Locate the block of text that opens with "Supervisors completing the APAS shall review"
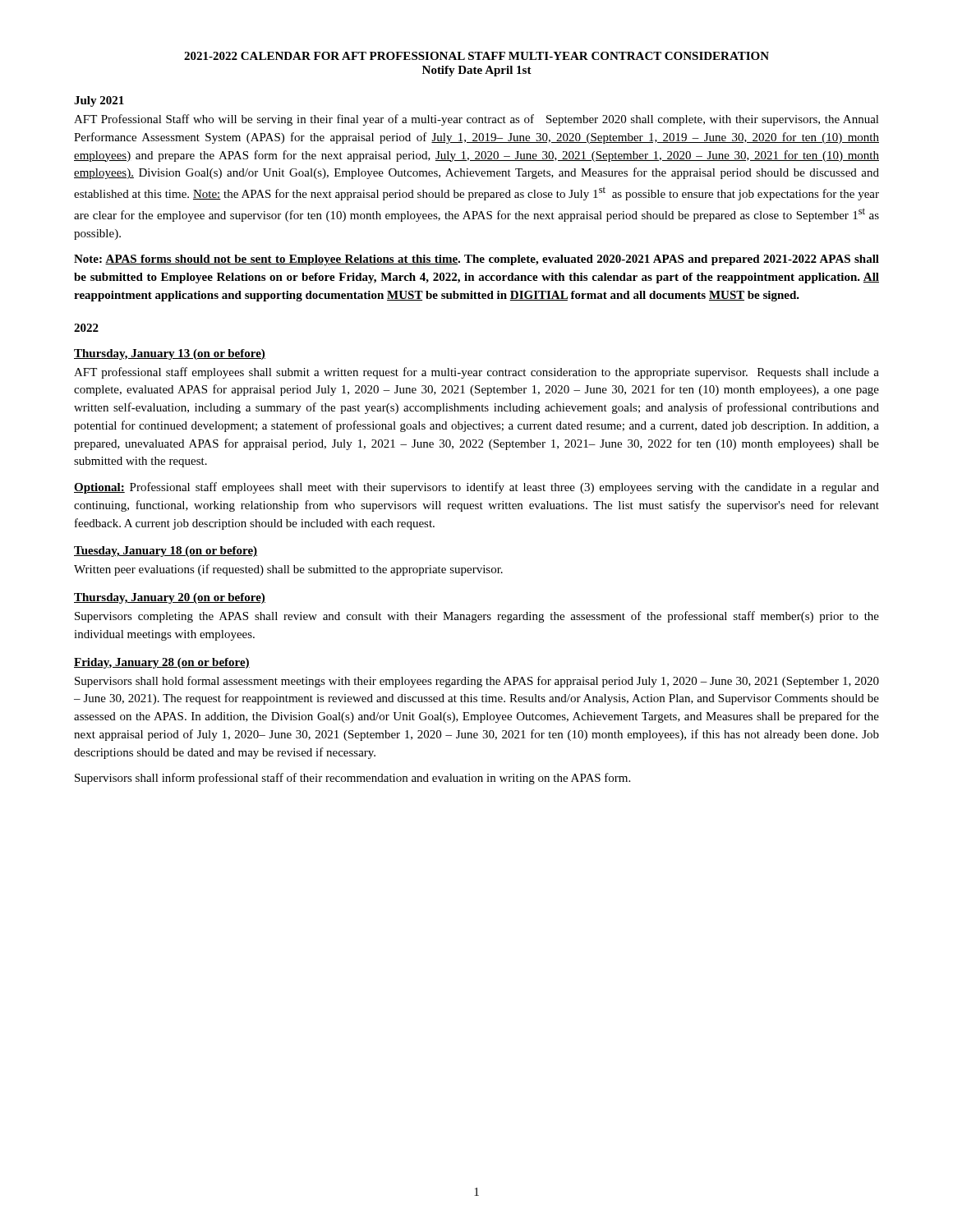Viewport: 953px width, 1232px height. [x=476, y=626]
